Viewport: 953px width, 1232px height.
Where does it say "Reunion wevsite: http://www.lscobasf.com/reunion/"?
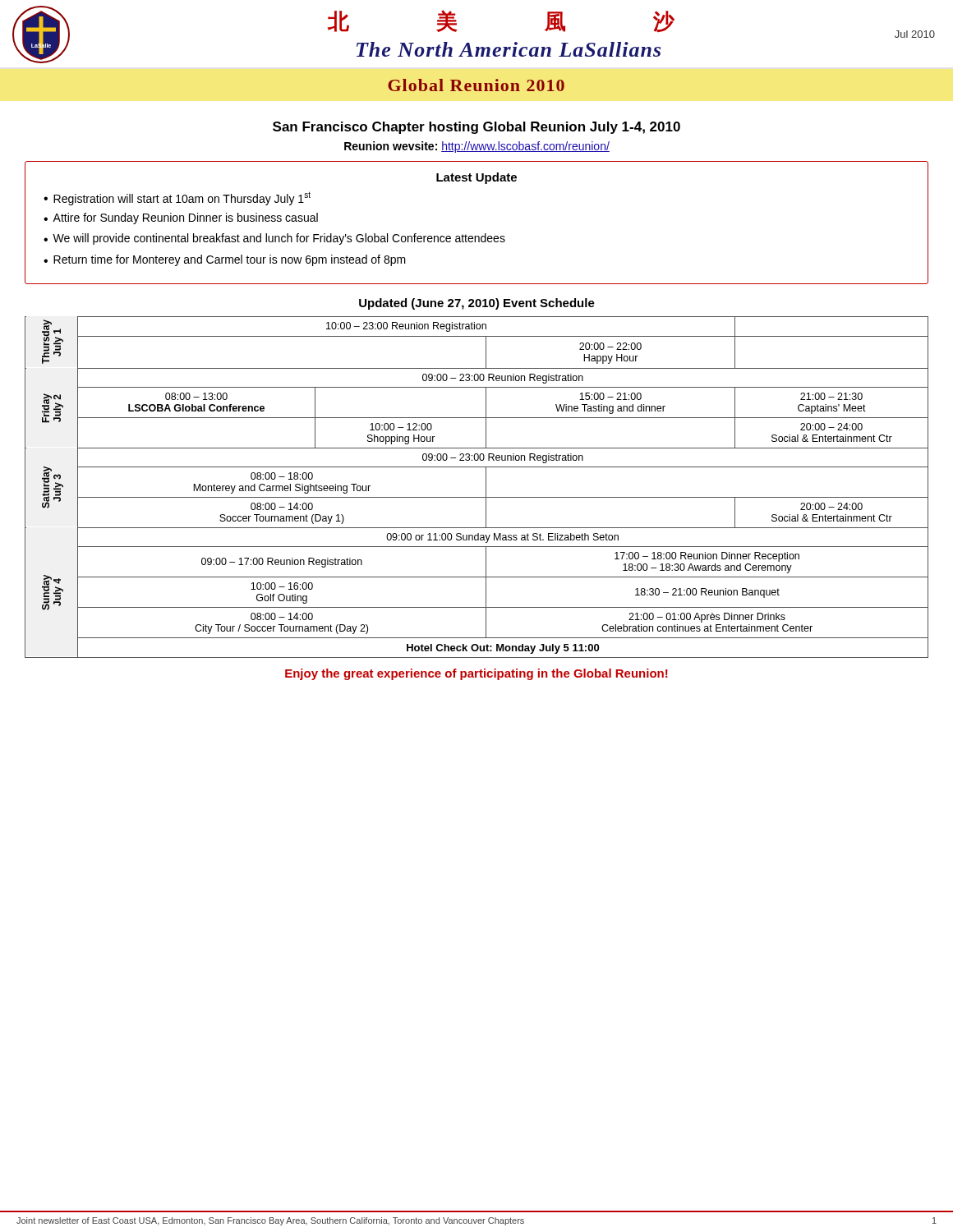tap(476, 146)
